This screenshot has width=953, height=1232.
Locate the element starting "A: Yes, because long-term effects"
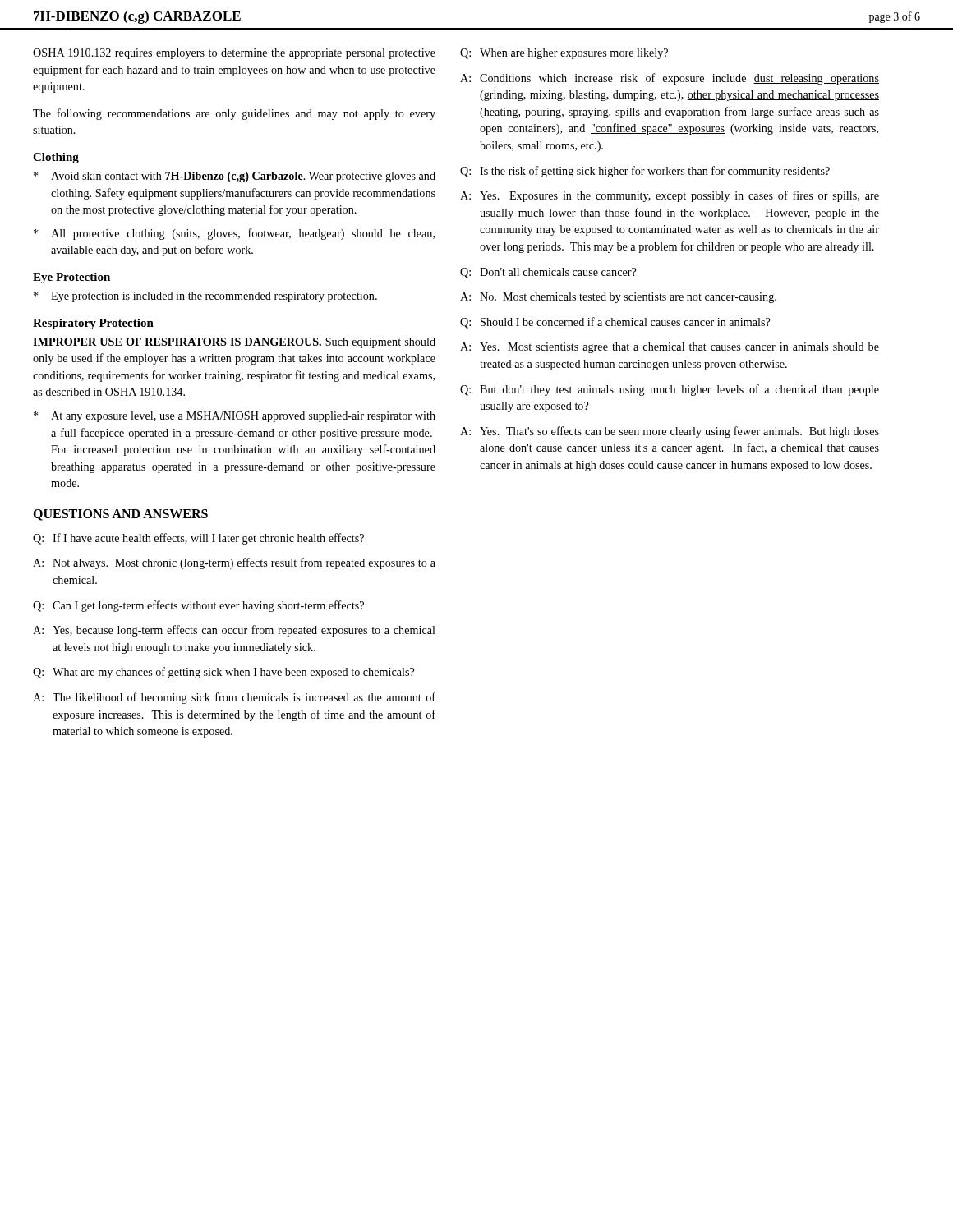click(234, 639)
